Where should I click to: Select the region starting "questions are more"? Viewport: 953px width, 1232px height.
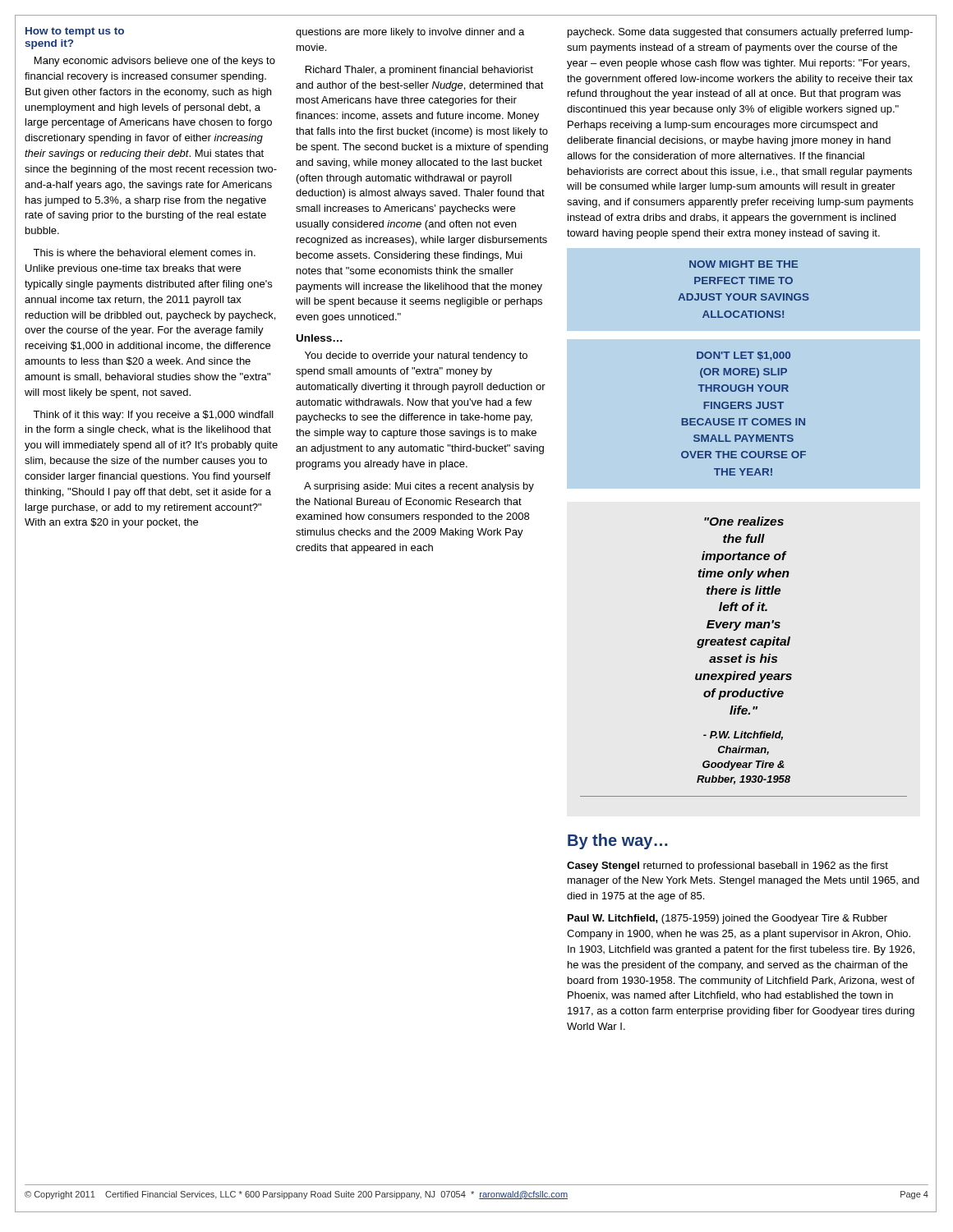pyautogui.click(x=410, y=39)
